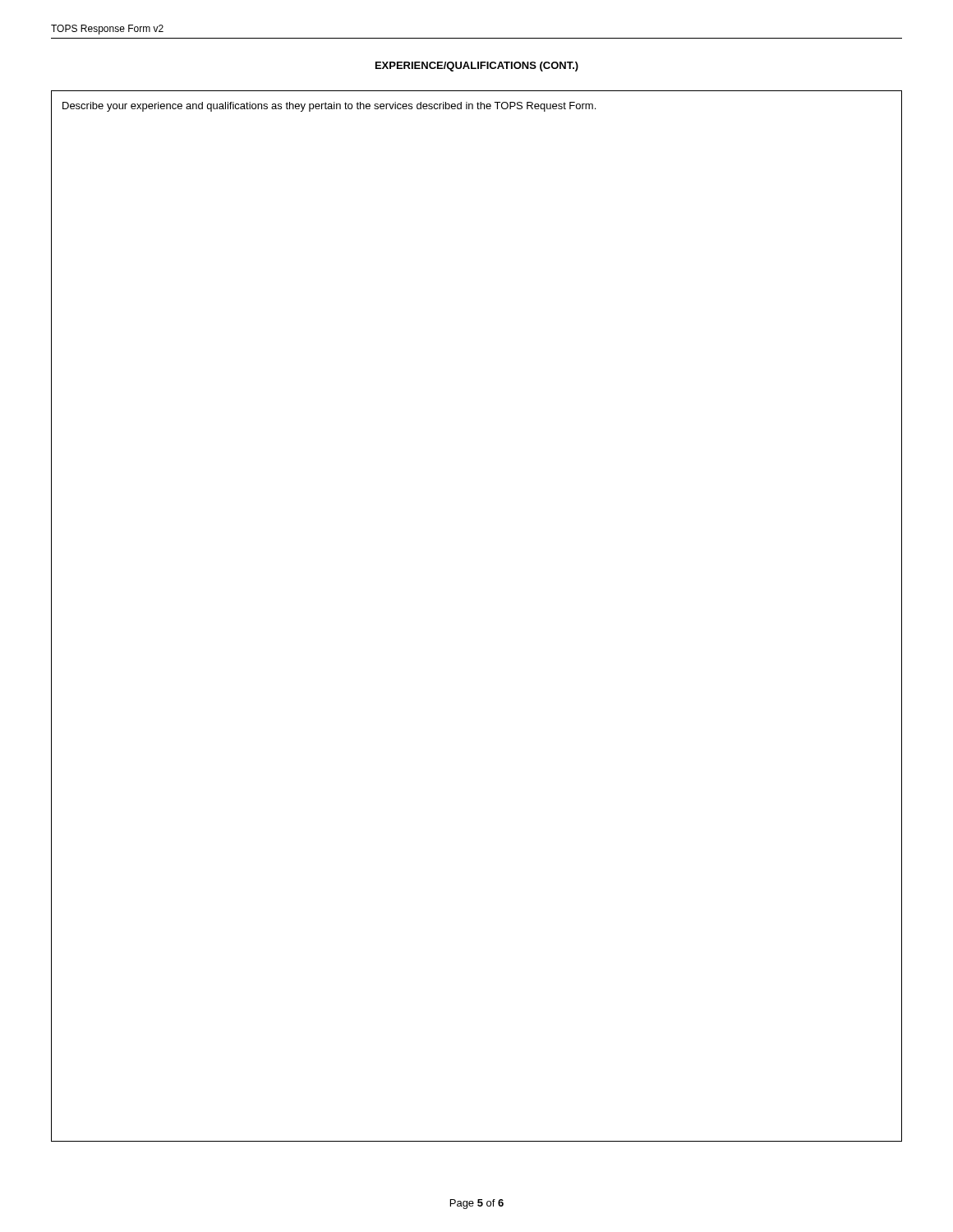Select the section header containing "EXPERIENCE/QUALIFICATIONS (CONT.)"
This screenshot has height=1232, width=953.
coord(476,65)
